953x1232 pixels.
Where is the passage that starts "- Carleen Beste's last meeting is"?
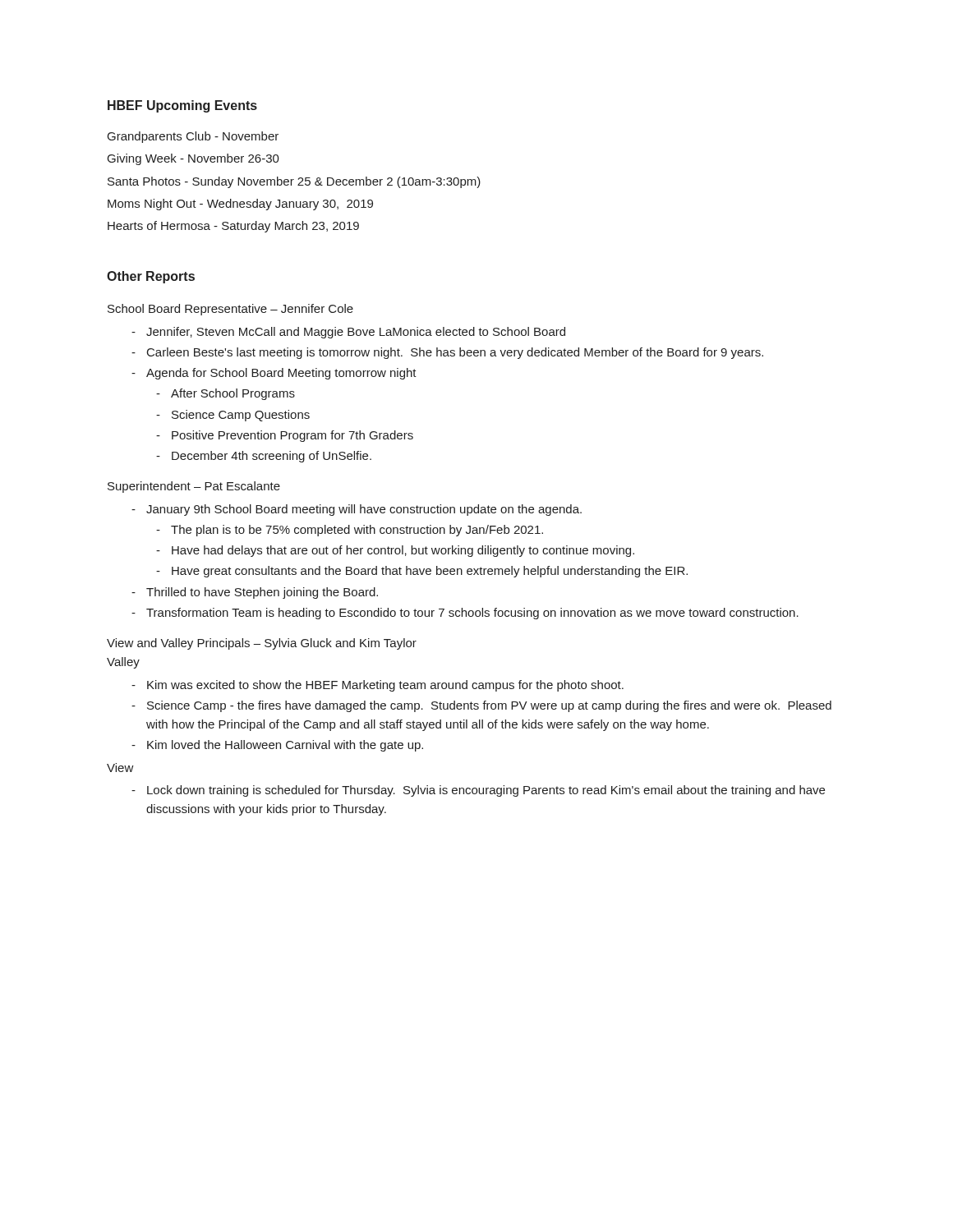click(x=448, y=352)
